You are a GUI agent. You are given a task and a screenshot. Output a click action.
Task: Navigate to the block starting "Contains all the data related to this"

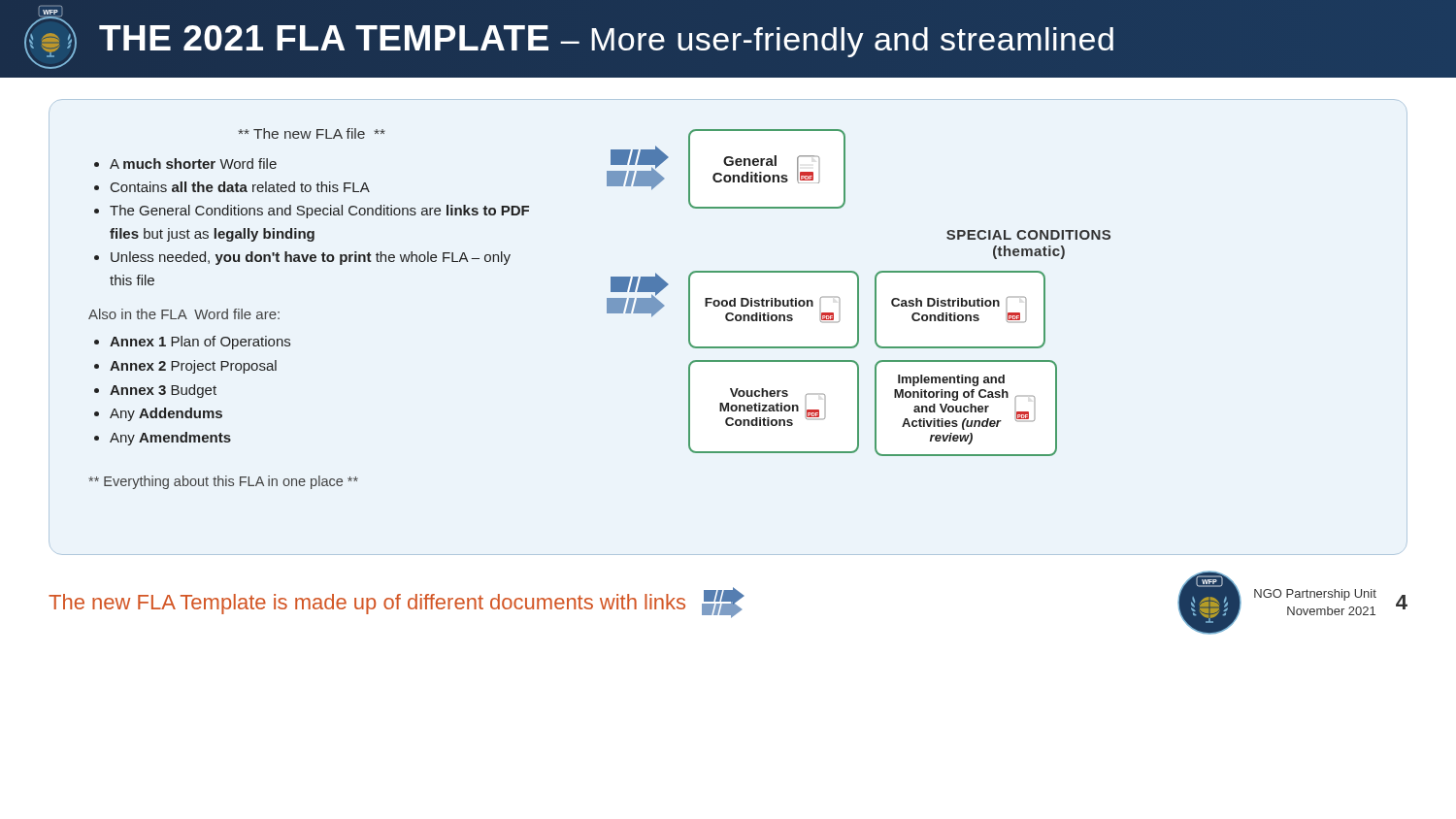pos(240,187)
